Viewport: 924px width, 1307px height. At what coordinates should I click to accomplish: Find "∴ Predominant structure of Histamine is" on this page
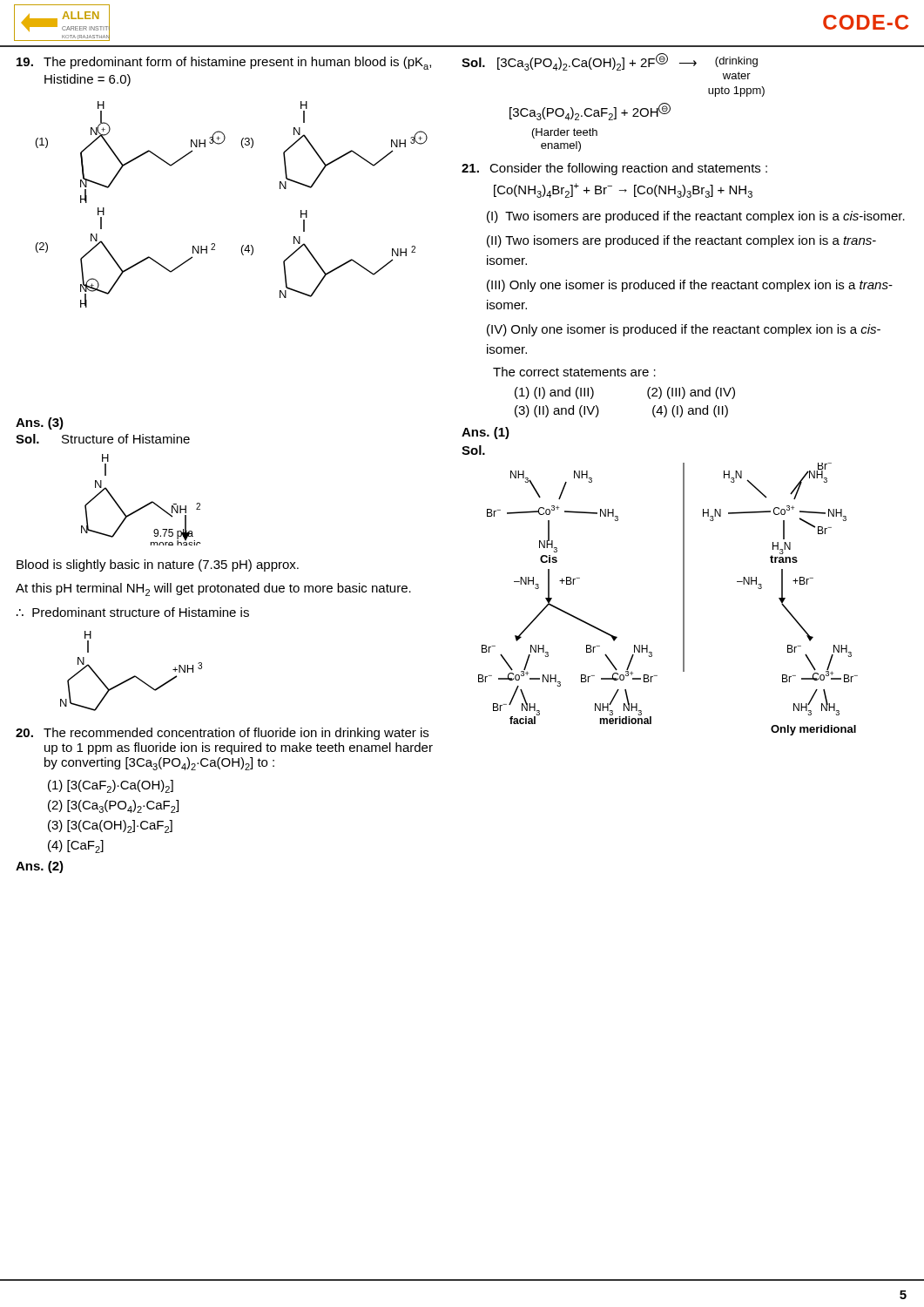pyautogui.click(x=133, y=612)
